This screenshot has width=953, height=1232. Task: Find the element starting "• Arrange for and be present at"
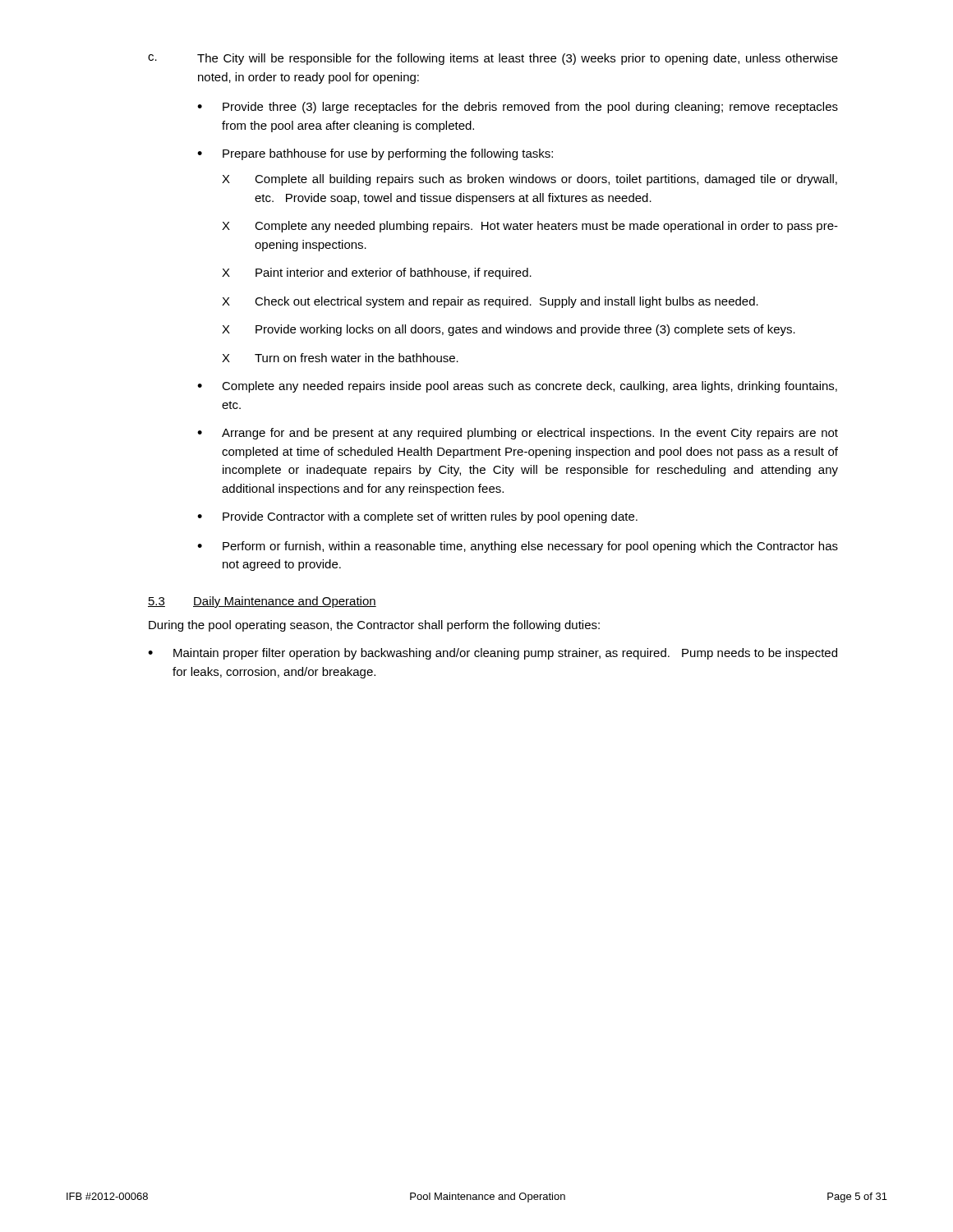point(518,461)
